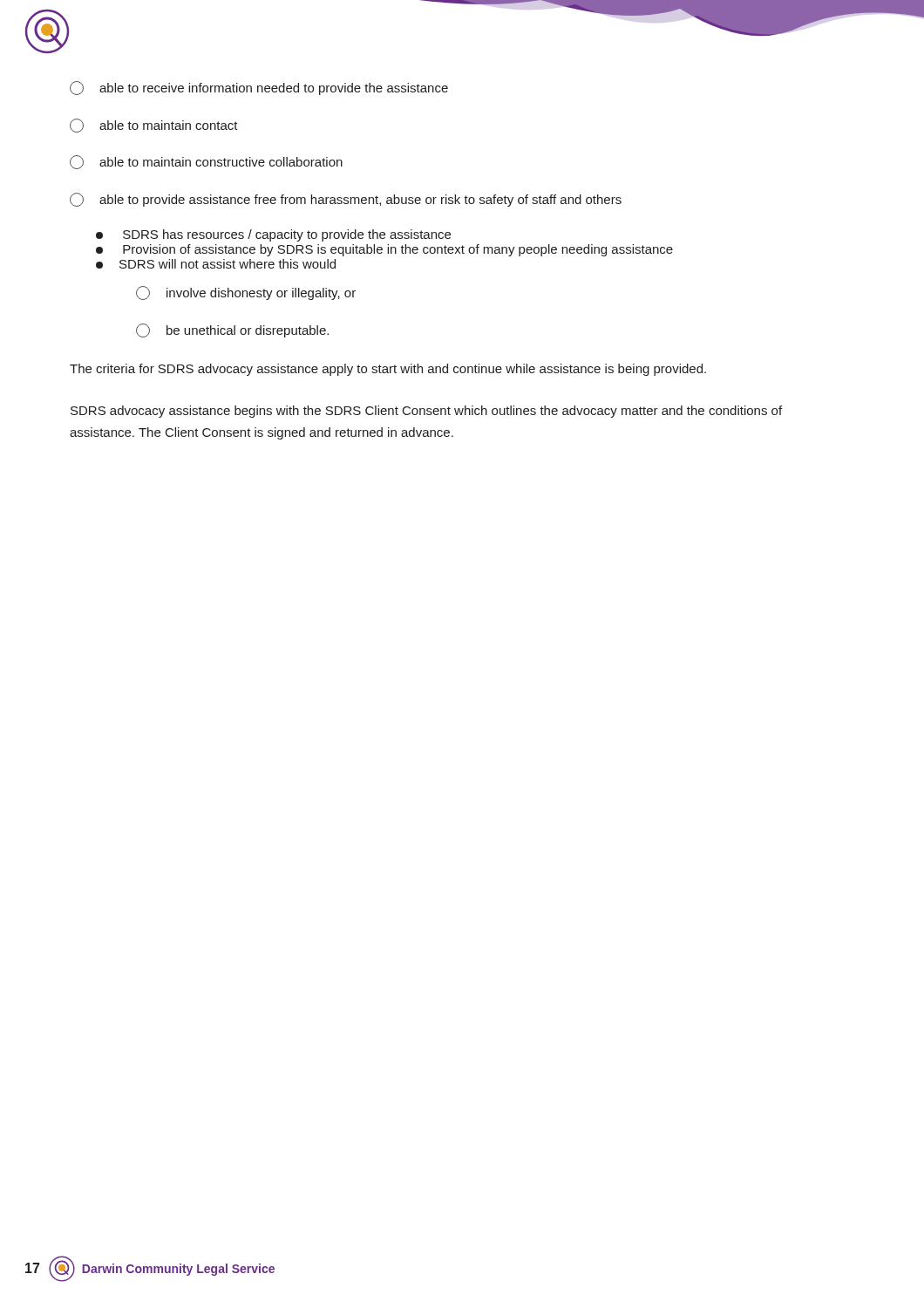This screenshot has height=1308, width=924.
Task: Select the text starting "SDRS advocacy assistance begins with the SDRS Client"
Action: 426,421
